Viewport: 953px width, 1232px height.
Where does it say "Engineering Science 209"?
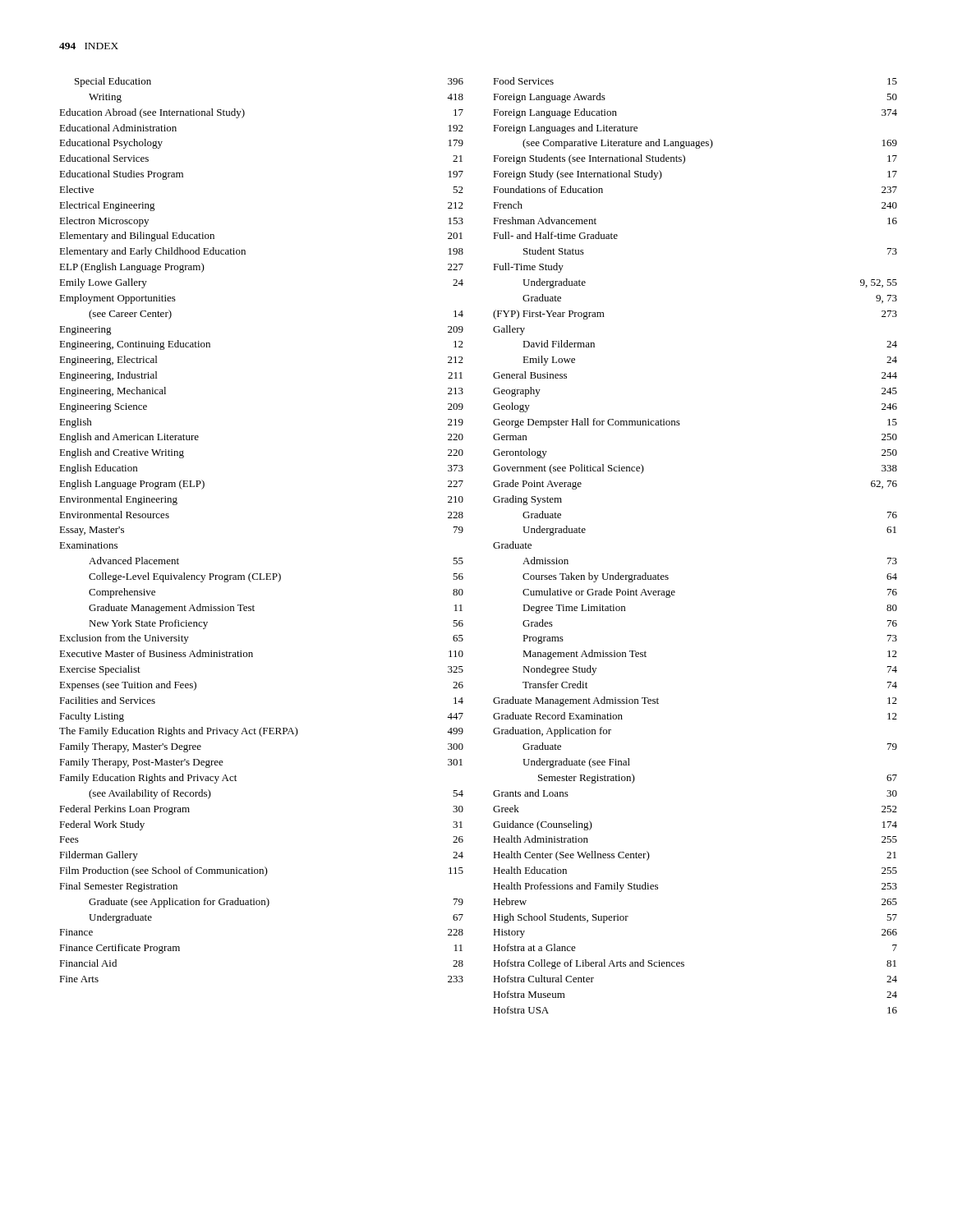[107, 408]
